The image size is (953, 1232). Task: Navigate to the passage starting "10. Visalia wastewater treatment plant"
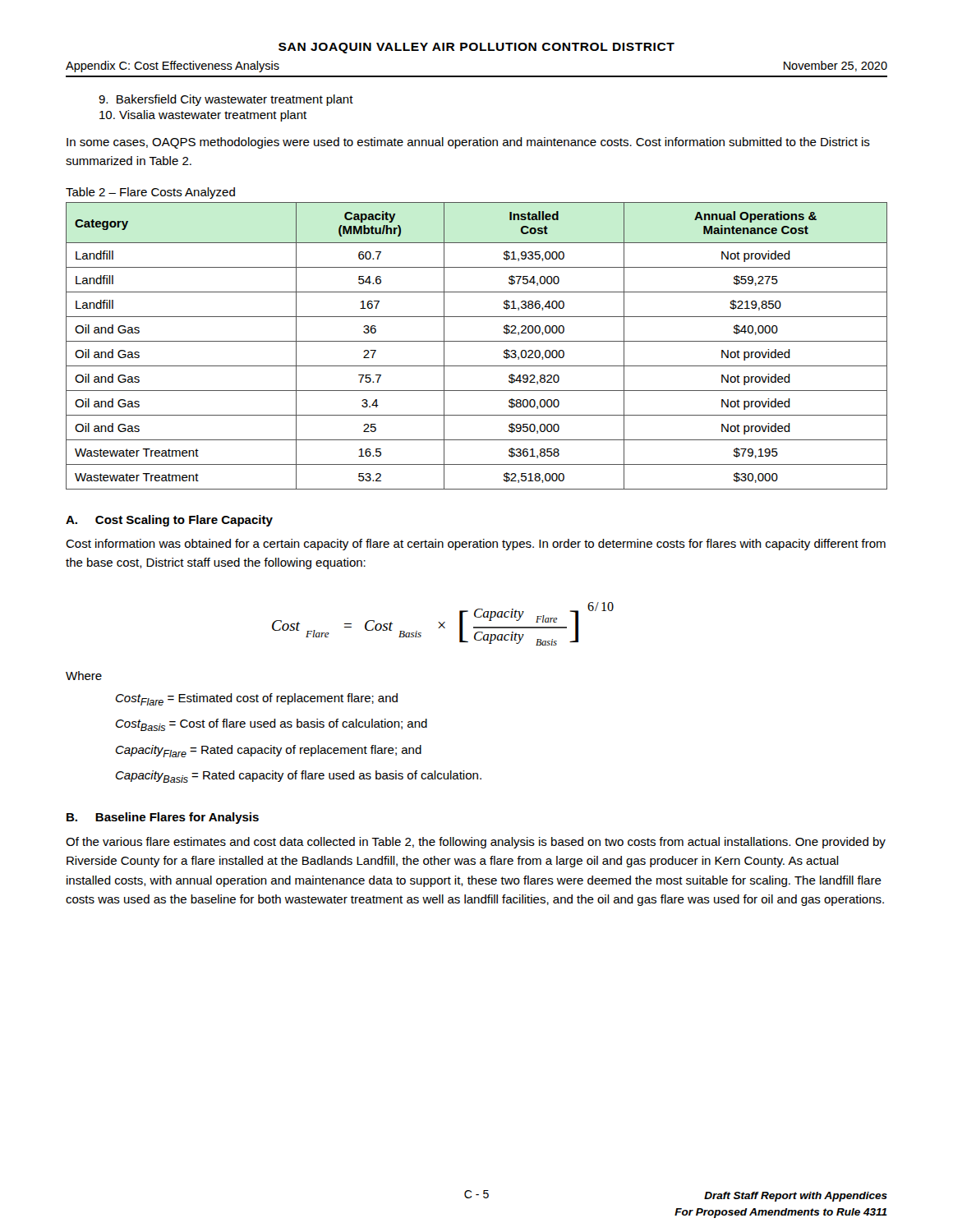coord(203,115)
